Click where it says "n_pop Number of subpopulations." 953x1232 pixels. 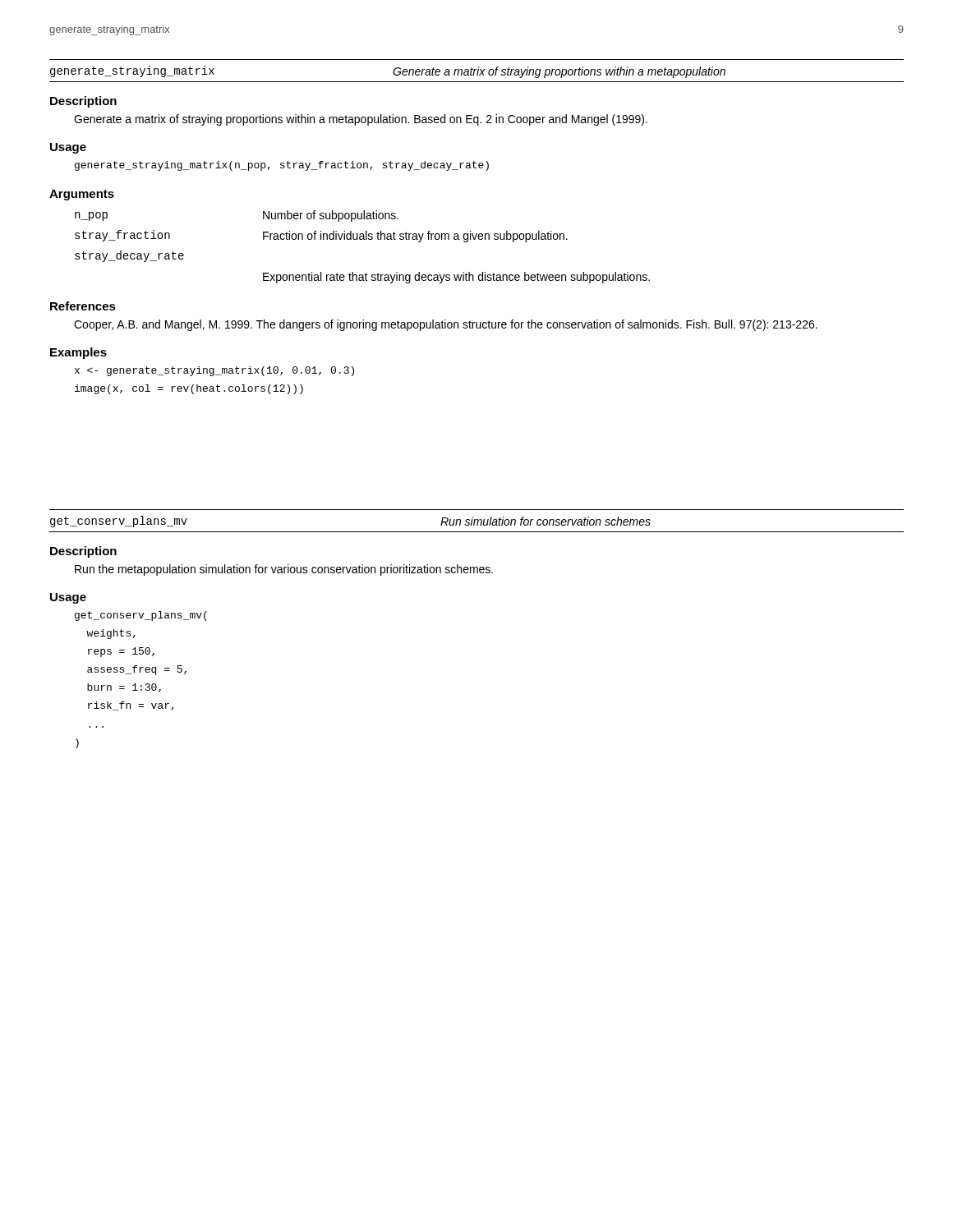point(90,216)
